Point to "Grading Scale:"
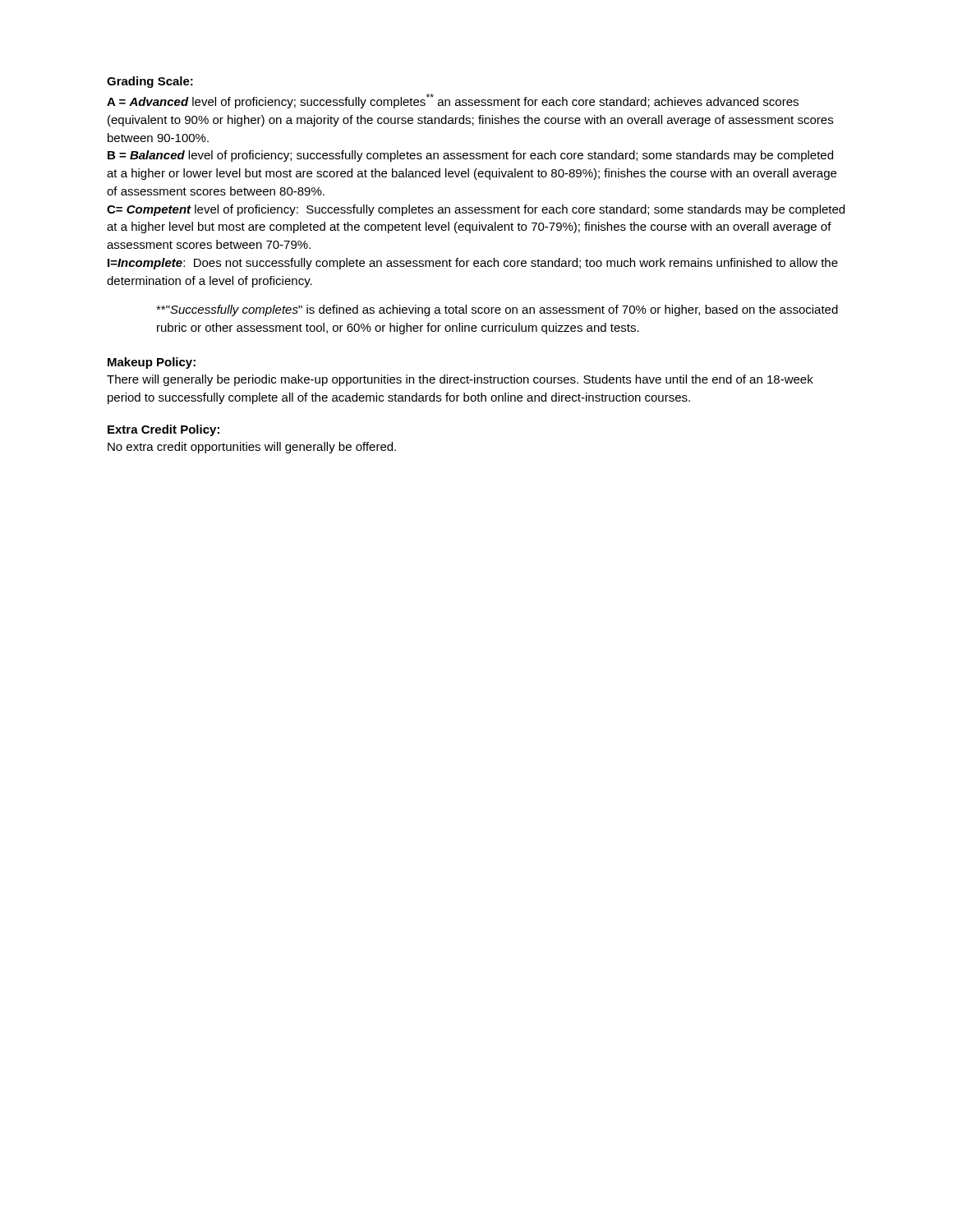953x1232 pixels. tap(150, 81)
